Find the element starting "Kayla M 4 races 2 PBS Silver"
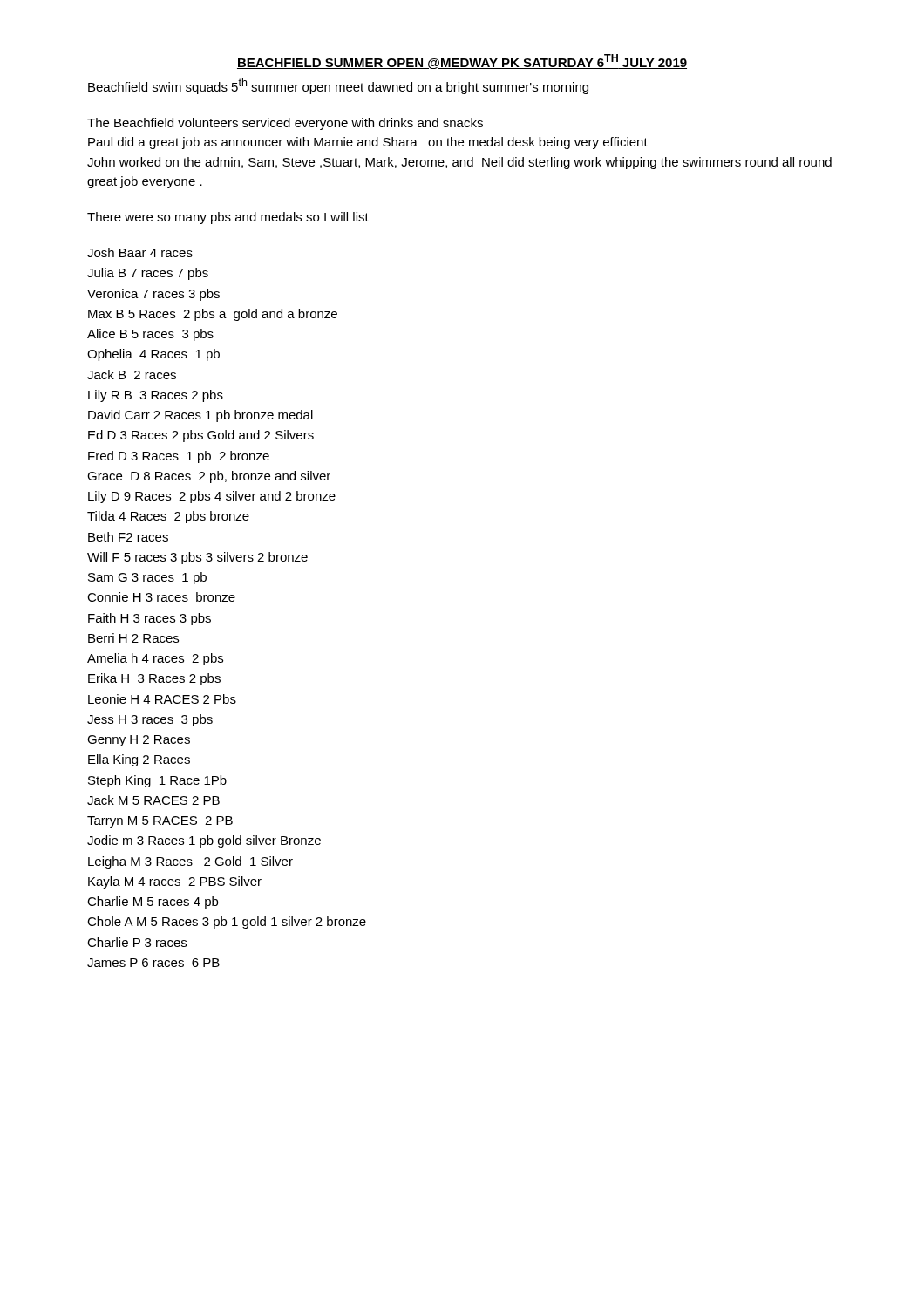 pyautogui.click(x=174, y=881)
